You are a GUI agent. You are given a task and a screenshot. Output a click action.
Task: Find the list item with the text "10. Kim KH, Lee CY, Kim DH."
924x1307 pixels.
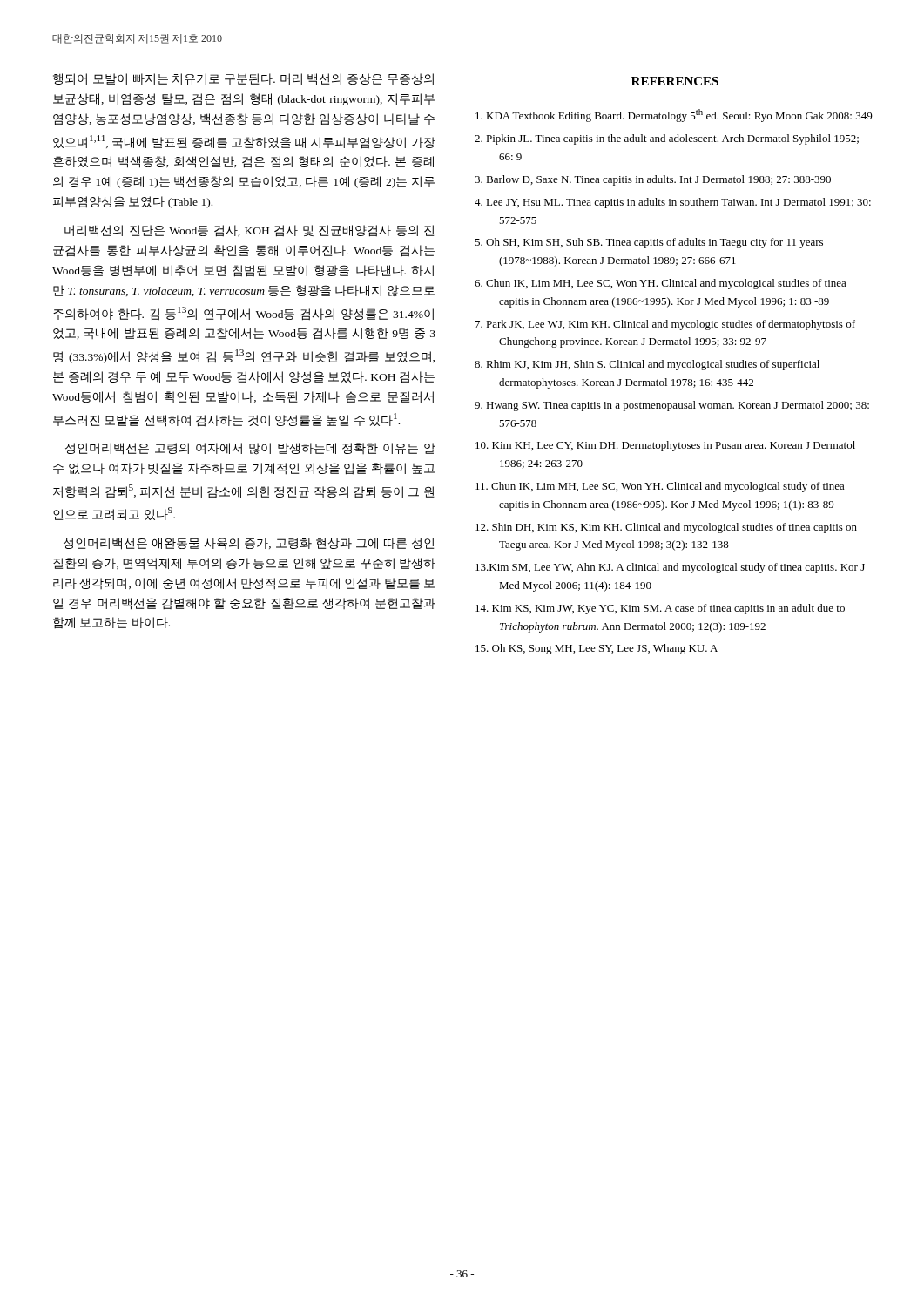(x=665, y=454)
